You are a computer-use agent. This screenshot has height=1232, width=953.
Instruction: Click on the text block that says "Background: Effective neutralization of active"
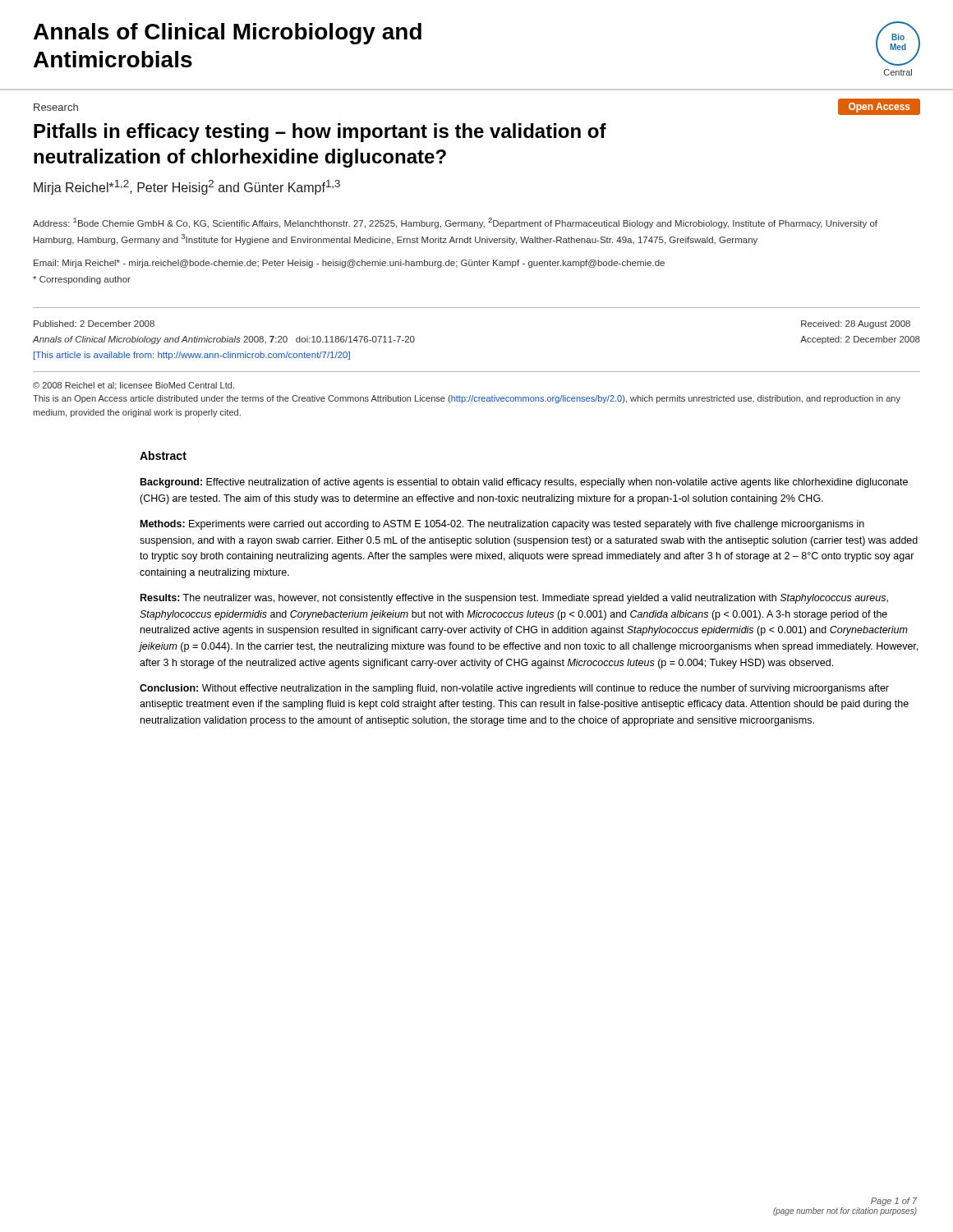(x=524, y=491)
